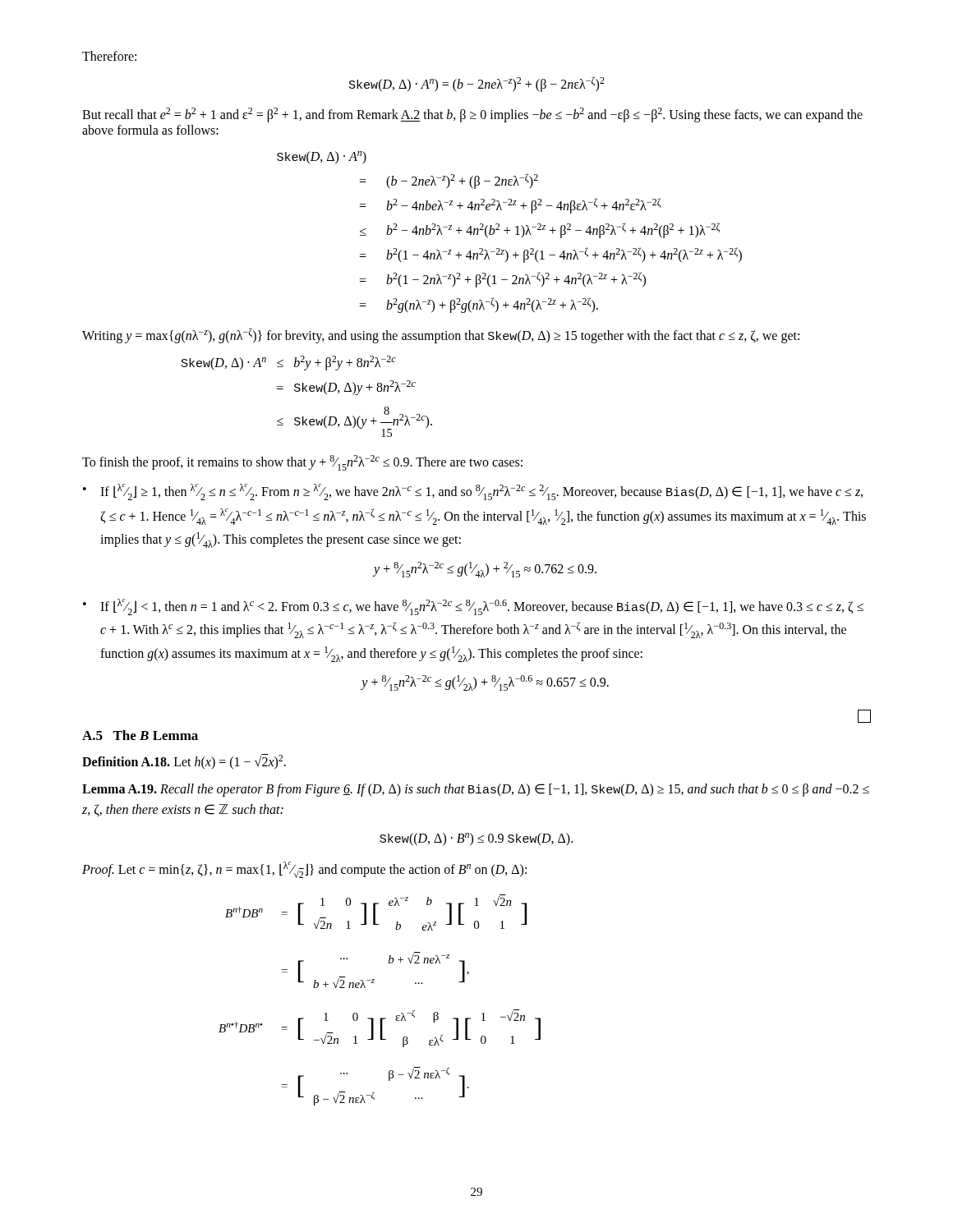
Task: Locate the passage starting "But recall that e2"
Action: coord(472,121)
